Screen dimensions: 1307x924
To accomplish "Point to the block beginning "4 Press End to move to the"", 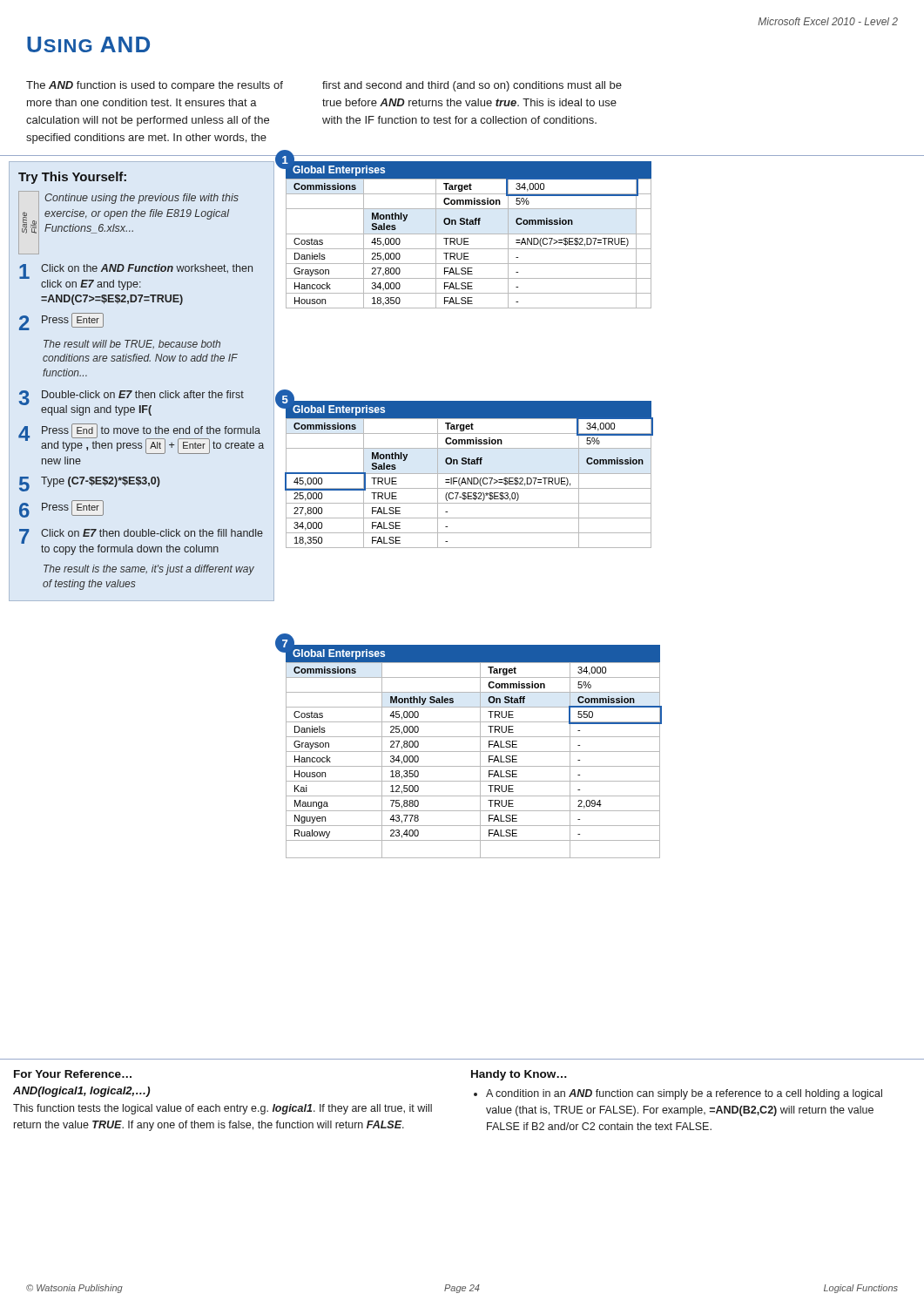I will (x=142, y=446).
